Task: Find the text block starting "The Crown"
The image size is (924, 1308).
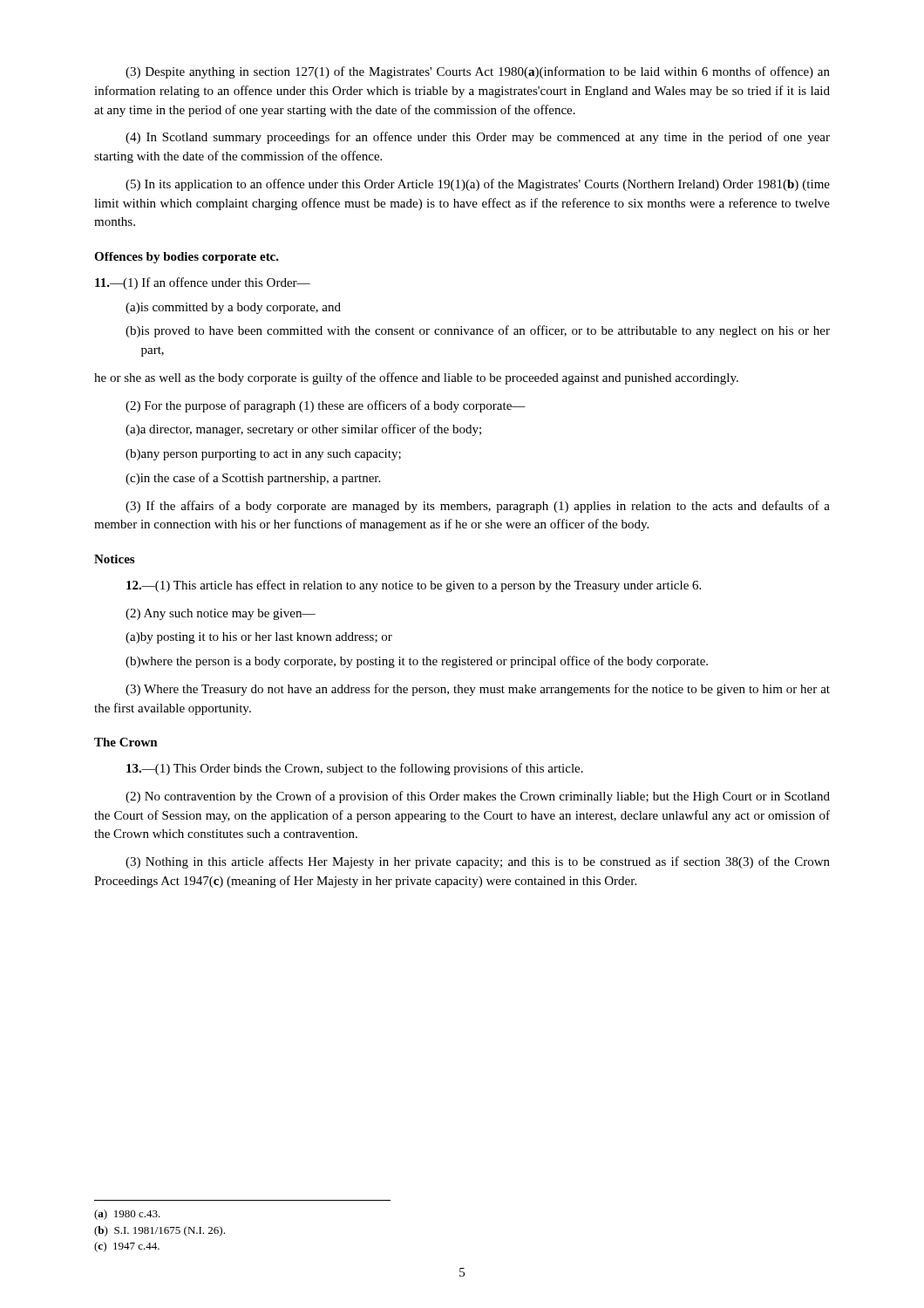Action: coord(126,742)
